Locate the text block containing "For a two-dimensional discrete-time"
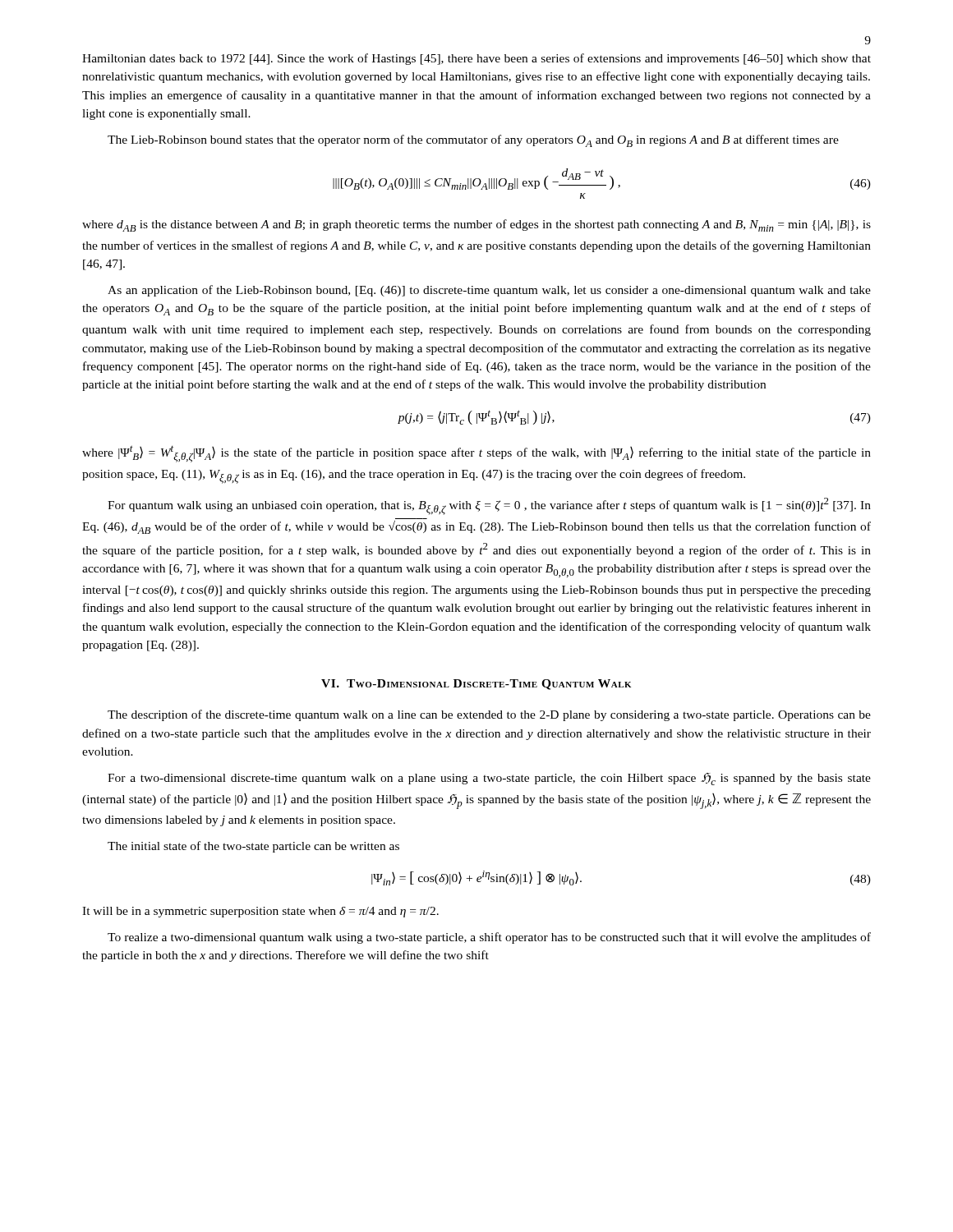Image resolution: width=953 pixels, height=1232 pixels. tap(476, 799)
